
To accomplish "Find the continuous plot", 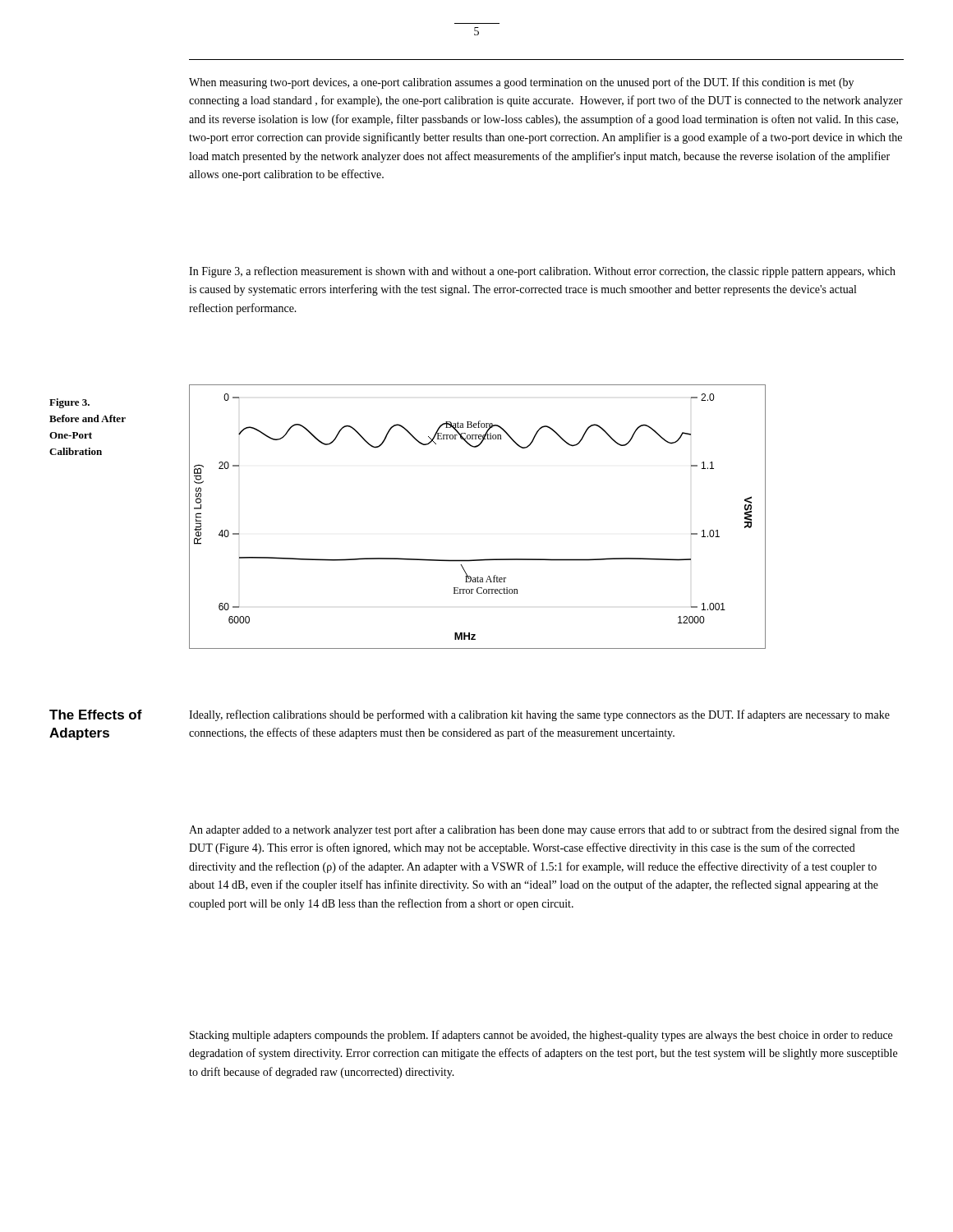I will tap(477, 517).
